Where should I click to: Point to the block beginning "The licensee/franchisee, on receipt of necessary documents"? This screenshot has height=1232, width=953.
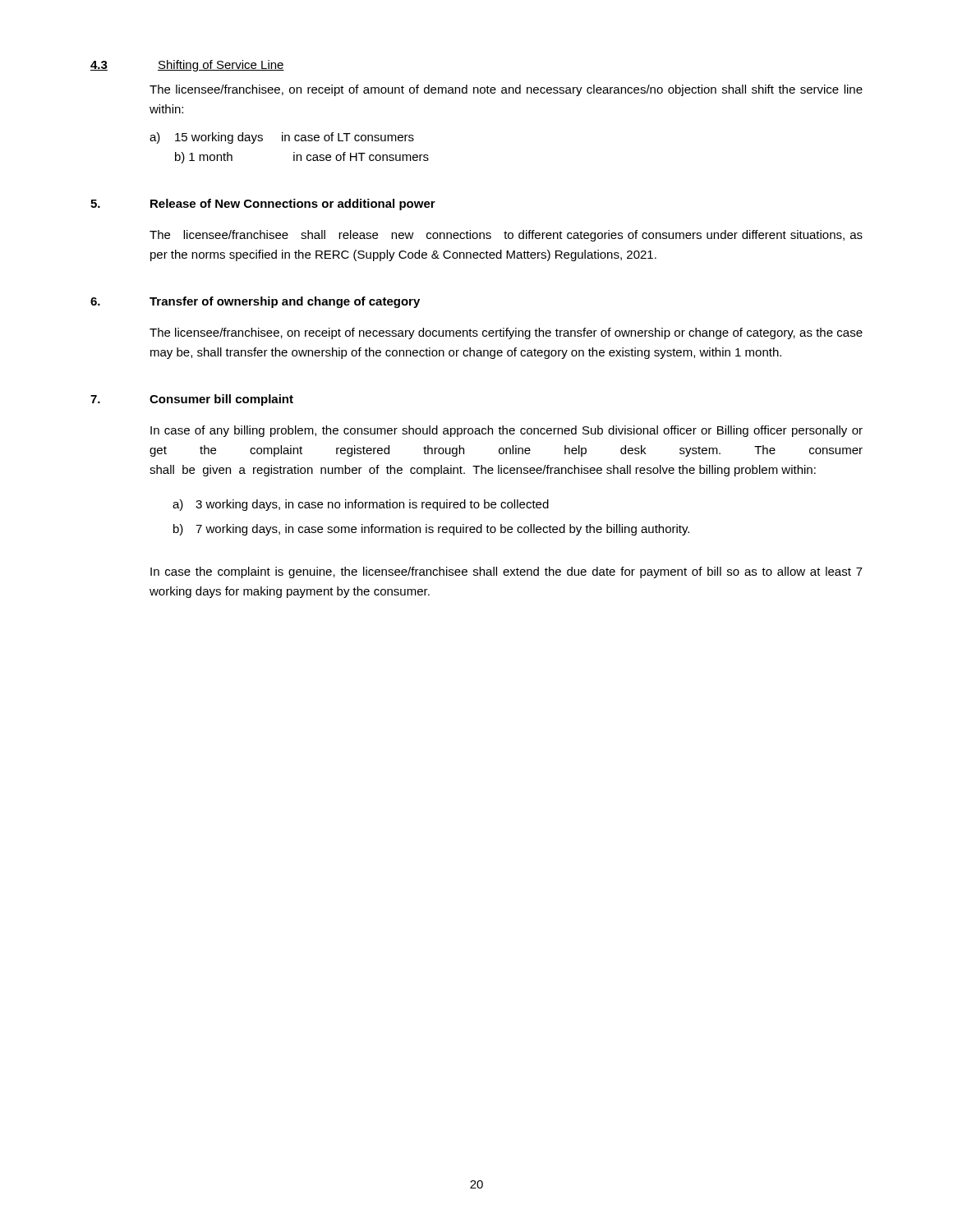coord(506,342)
